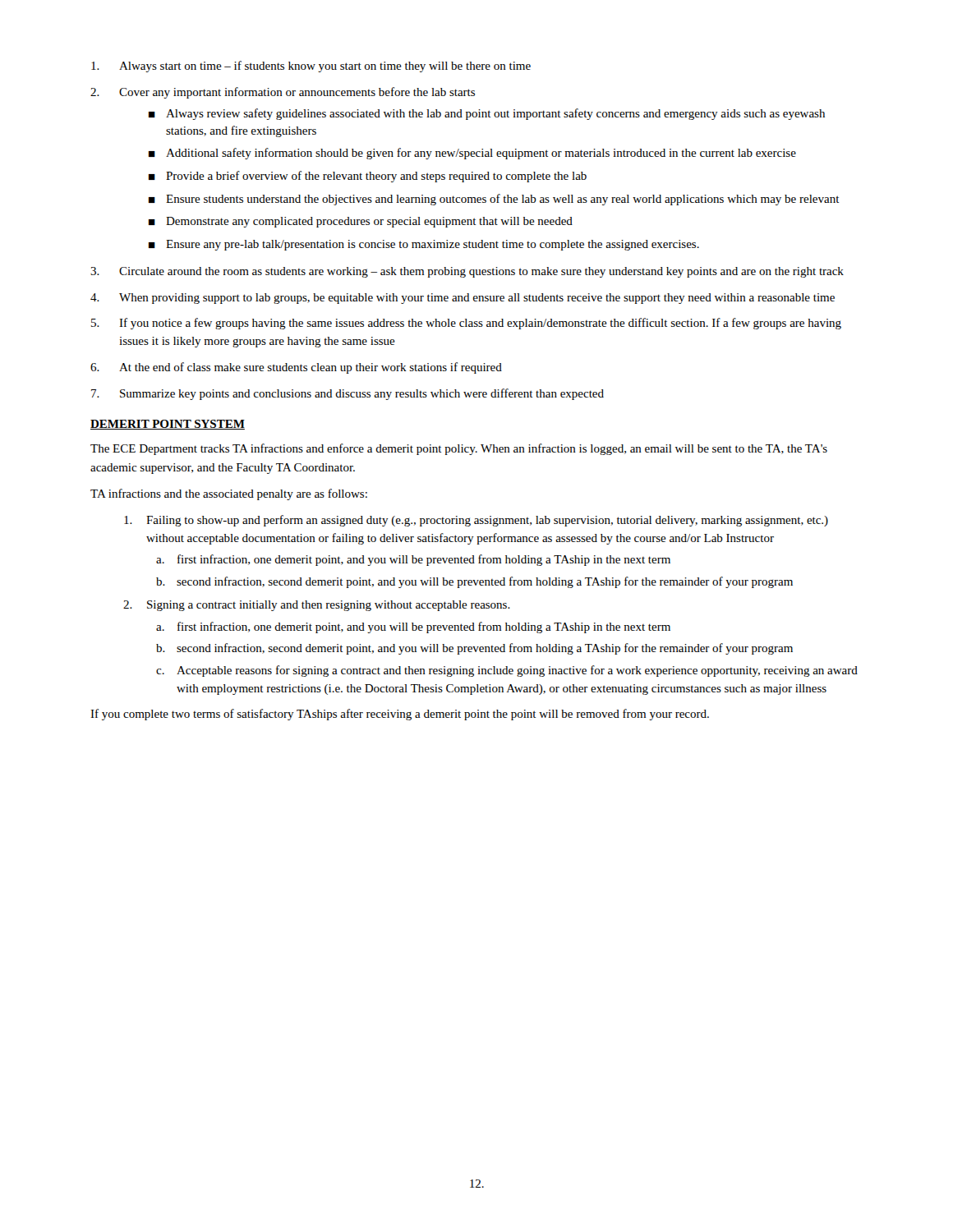
Task: Point to the block beginning "3. Circulate around the room as"
Action: tap(467, 272)
